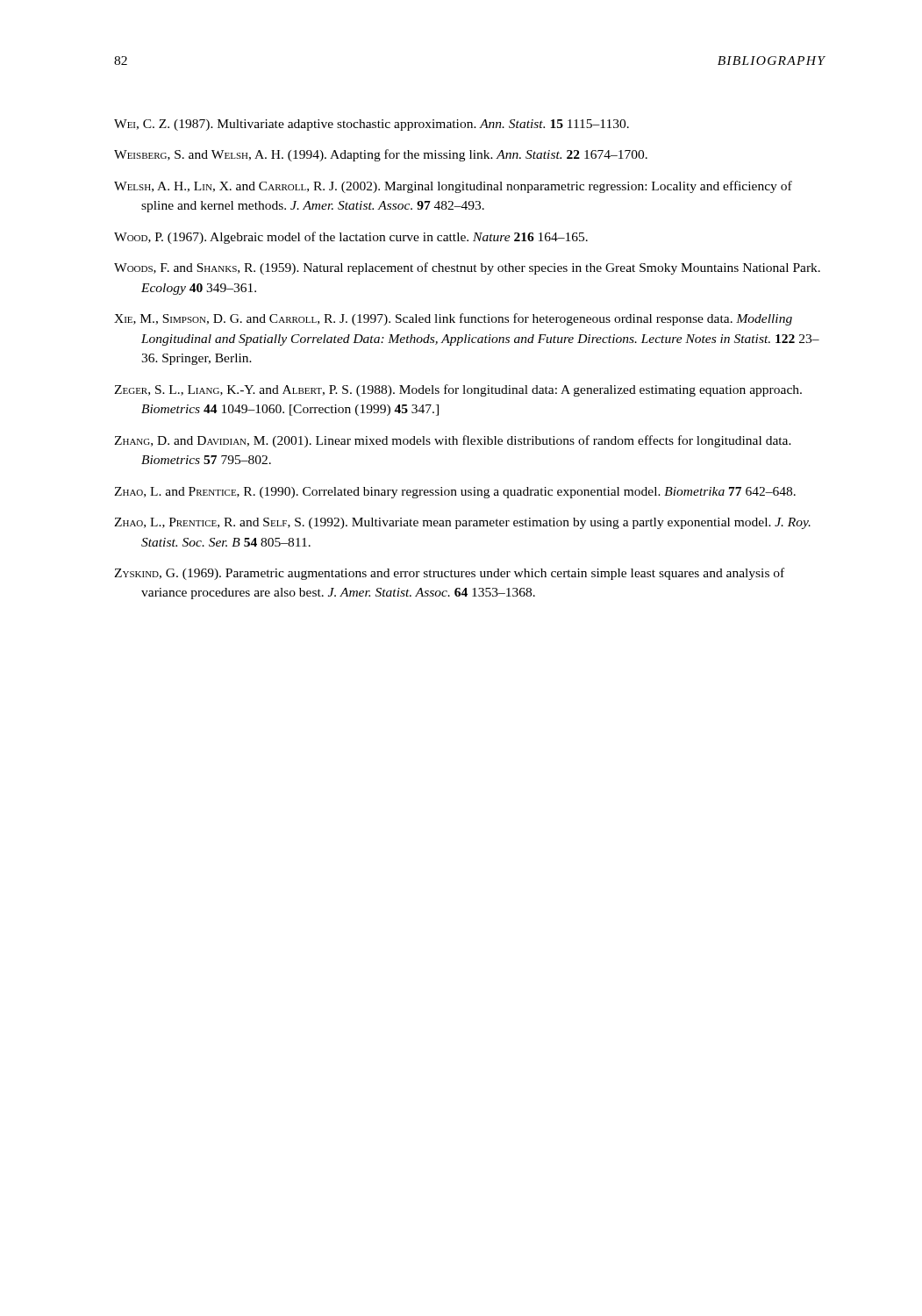The image size is (922, 1316).
Task: Point to the block starting "Woods, F. and Shanks, R. (1959). Natural"
Action: [470, 278]
